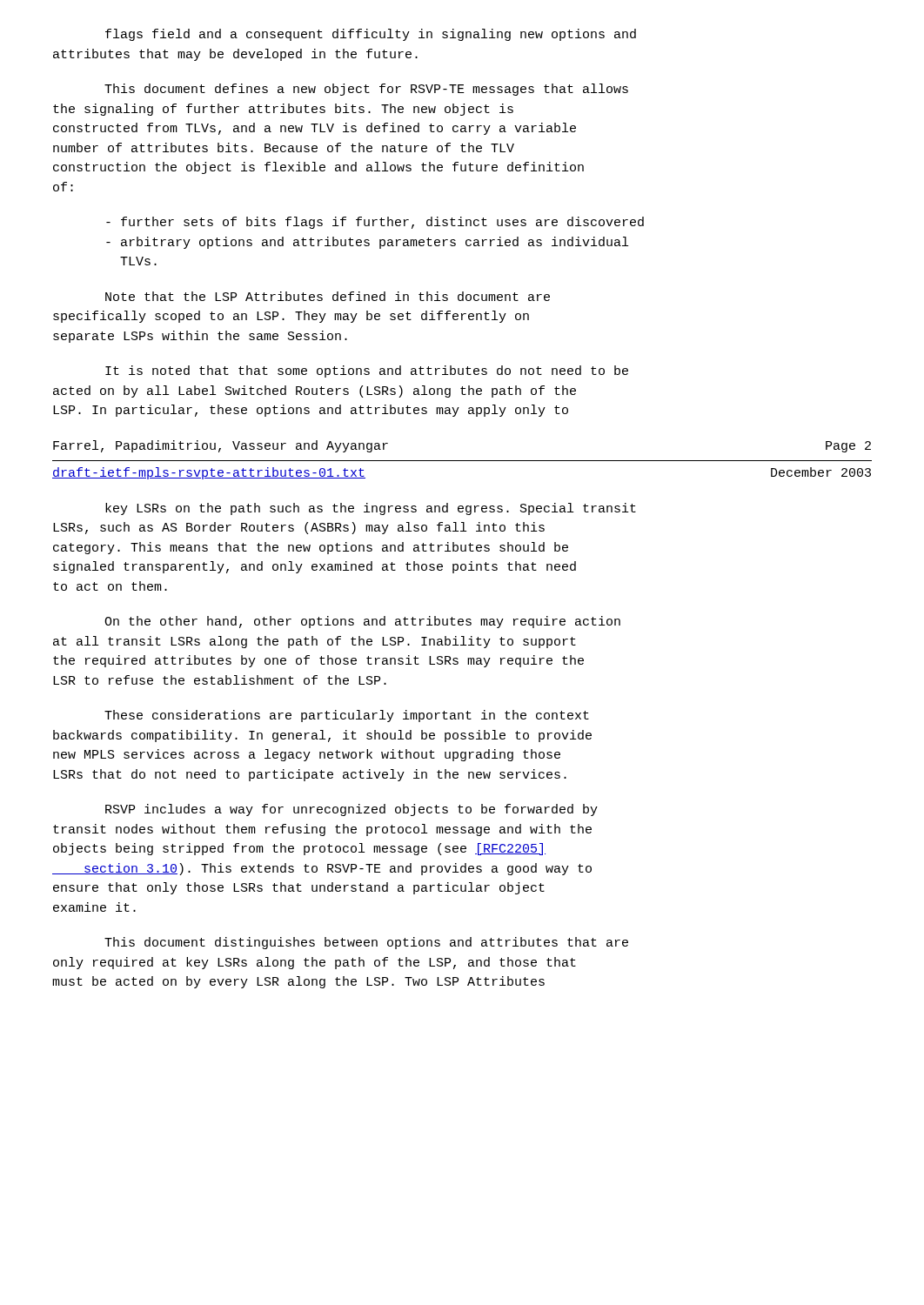The height and width of the screenshot is (1305, 924).
Task: Find the list item that says "arbitrary options and attributes parameters carried as"
Action: click(x=367, y=253)
